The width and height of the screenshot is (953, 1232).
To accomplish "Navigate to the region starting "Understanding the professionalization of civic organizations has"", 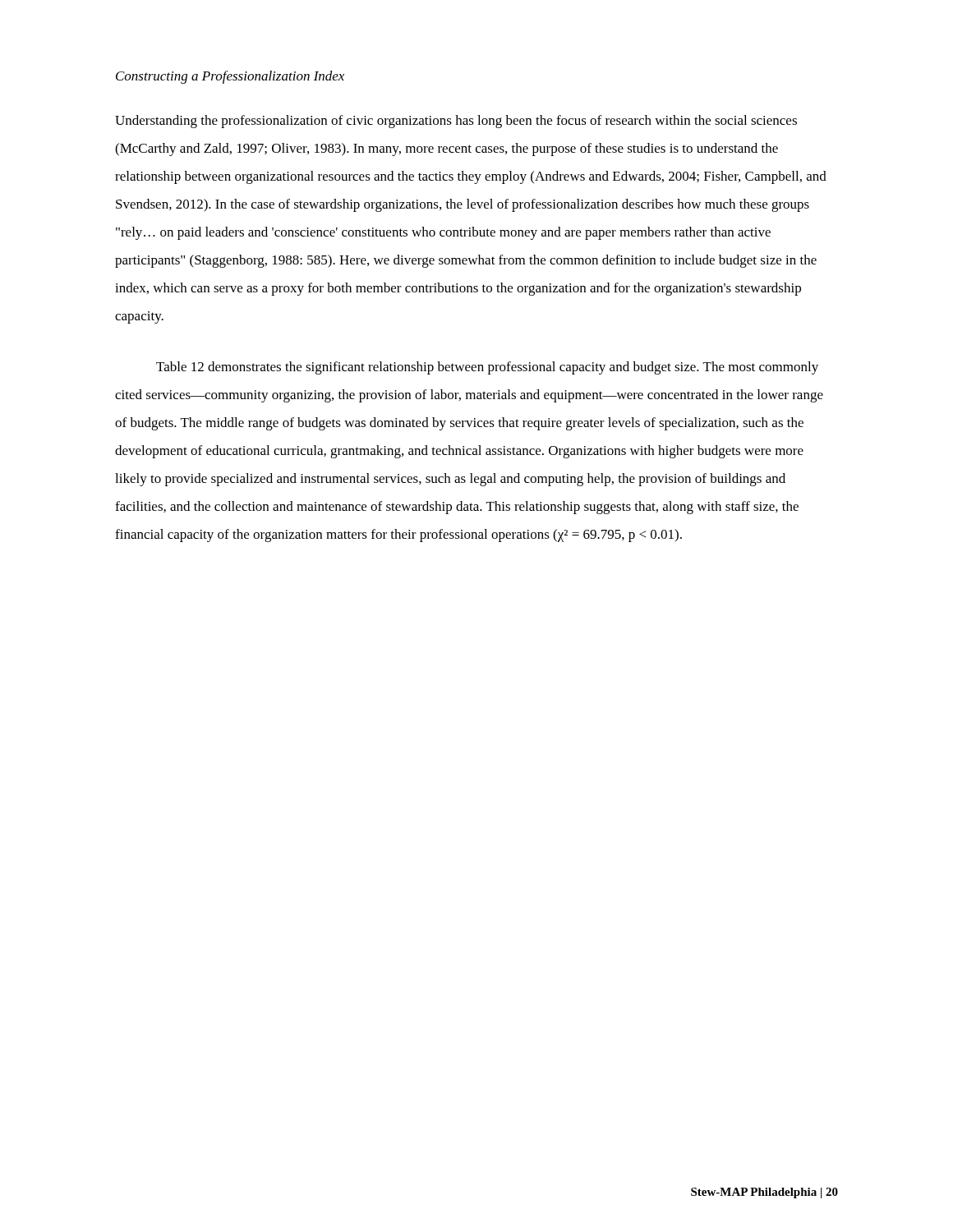I will [476, 218].
